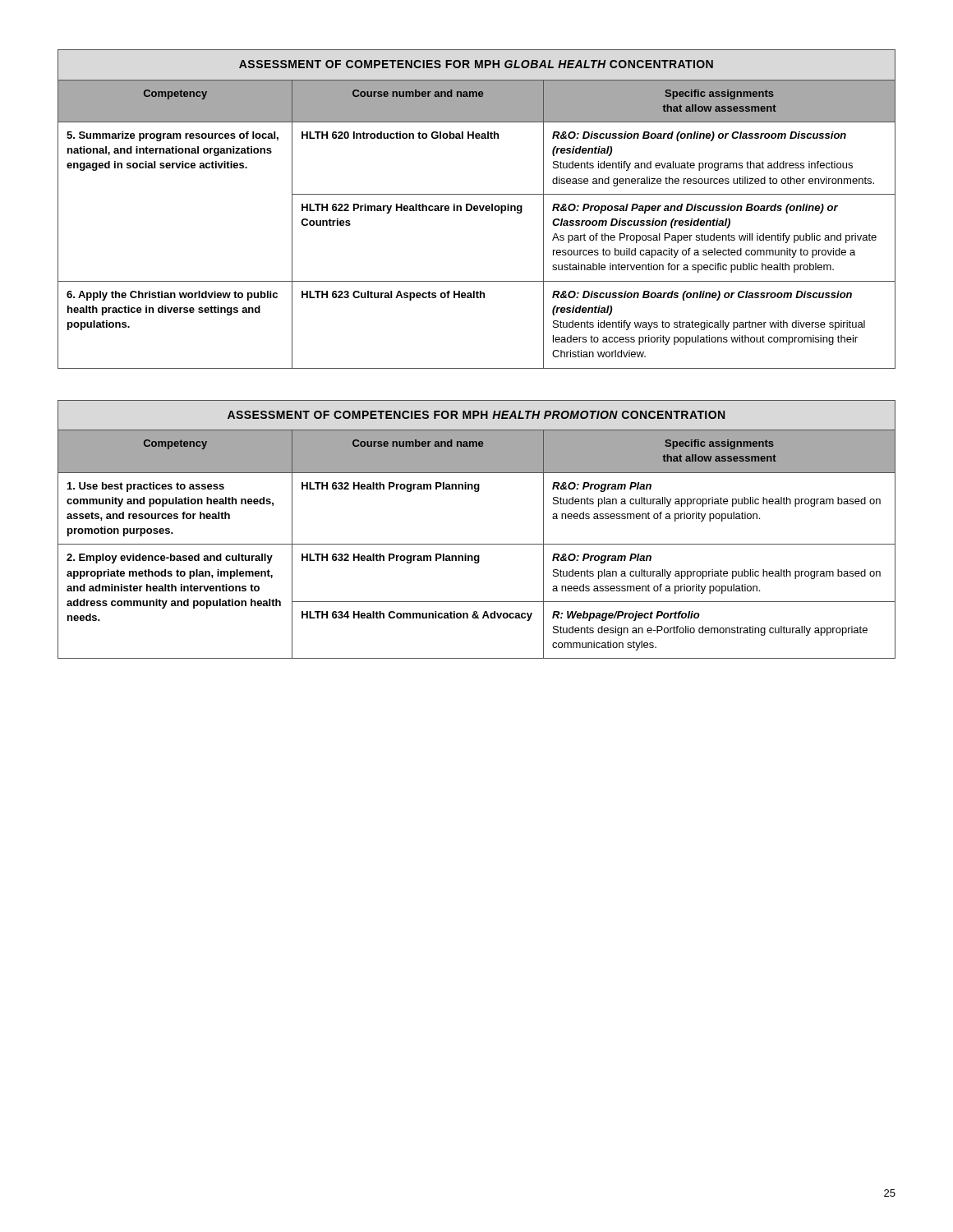Locate the table with the text "HLTH 622 Primary Healthcare in"

click(x=476, y=209)
